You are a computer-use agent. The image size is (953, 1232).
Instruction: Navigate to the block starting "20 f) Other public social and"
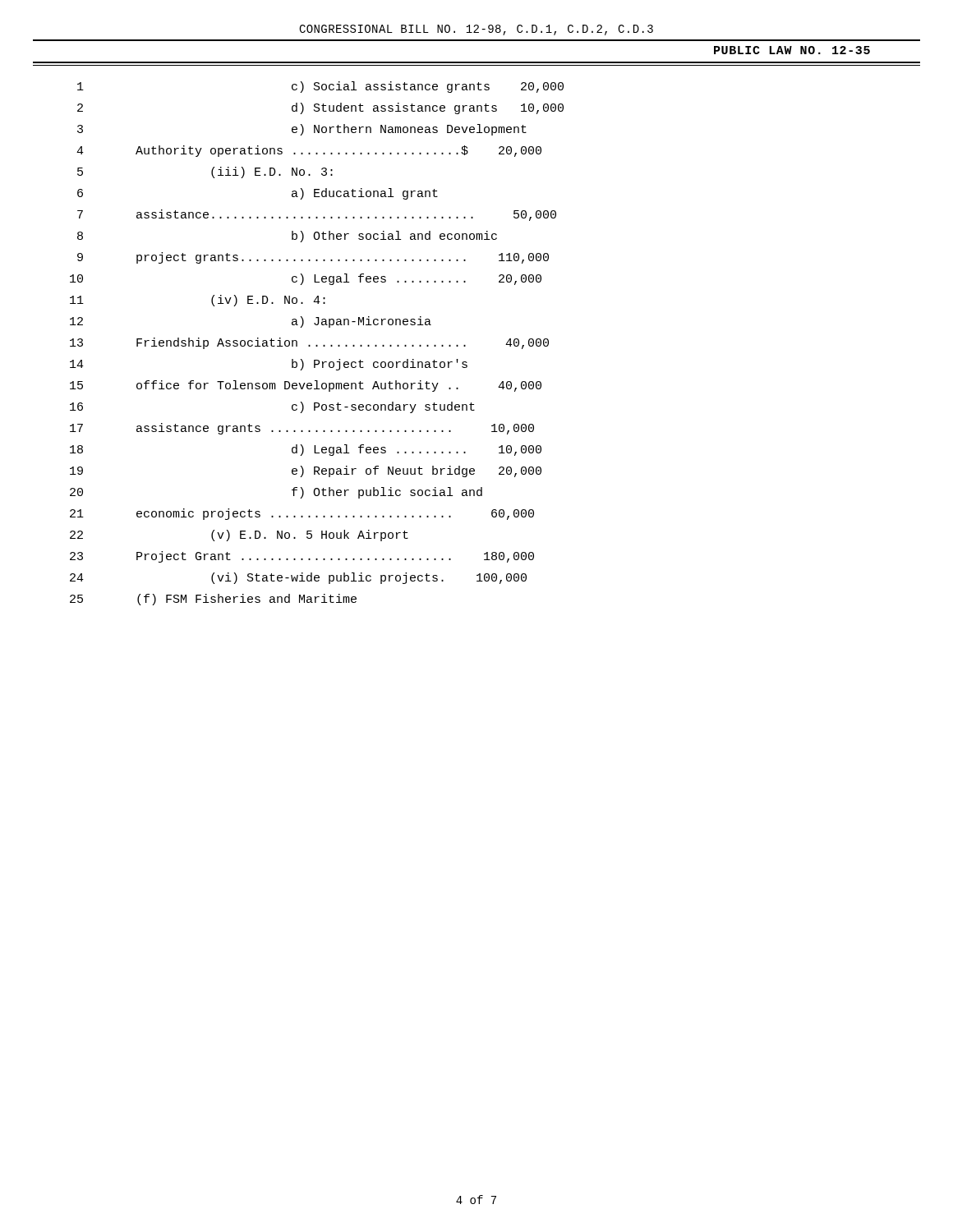[x=476, y=493]
